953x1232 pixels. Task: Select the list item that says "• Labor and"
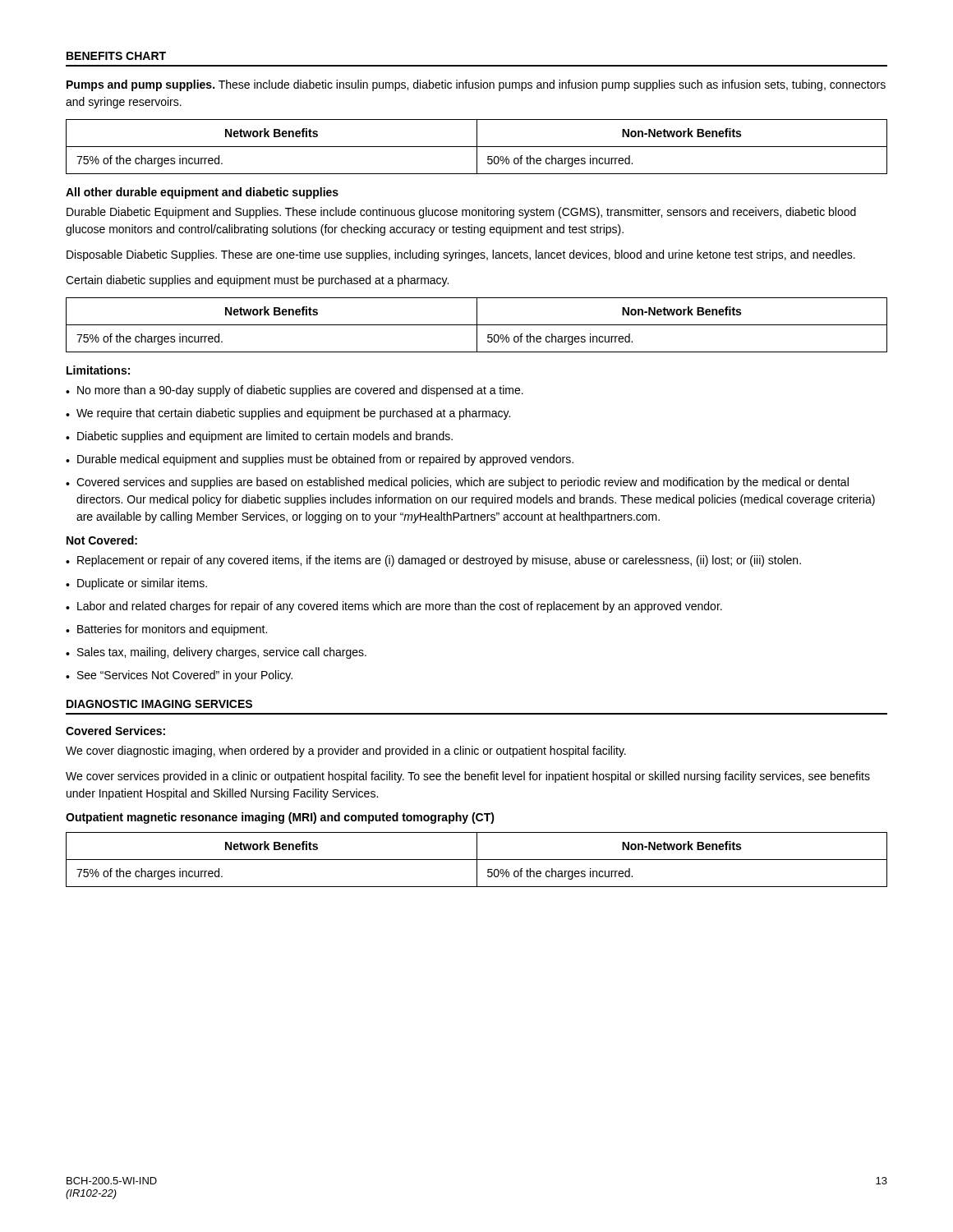click(x=394, y=607)
